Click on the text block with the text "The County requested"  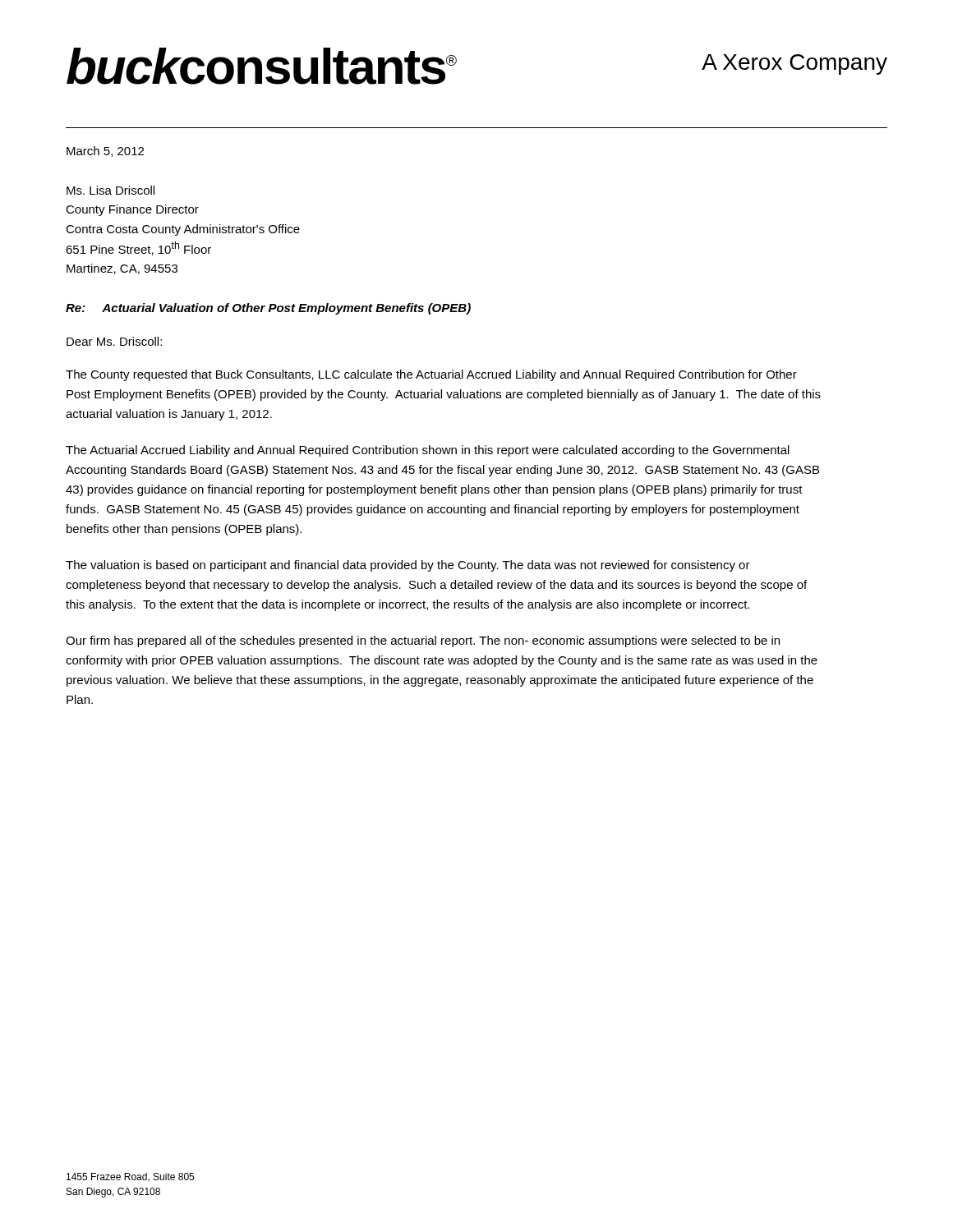click(443, 394)
